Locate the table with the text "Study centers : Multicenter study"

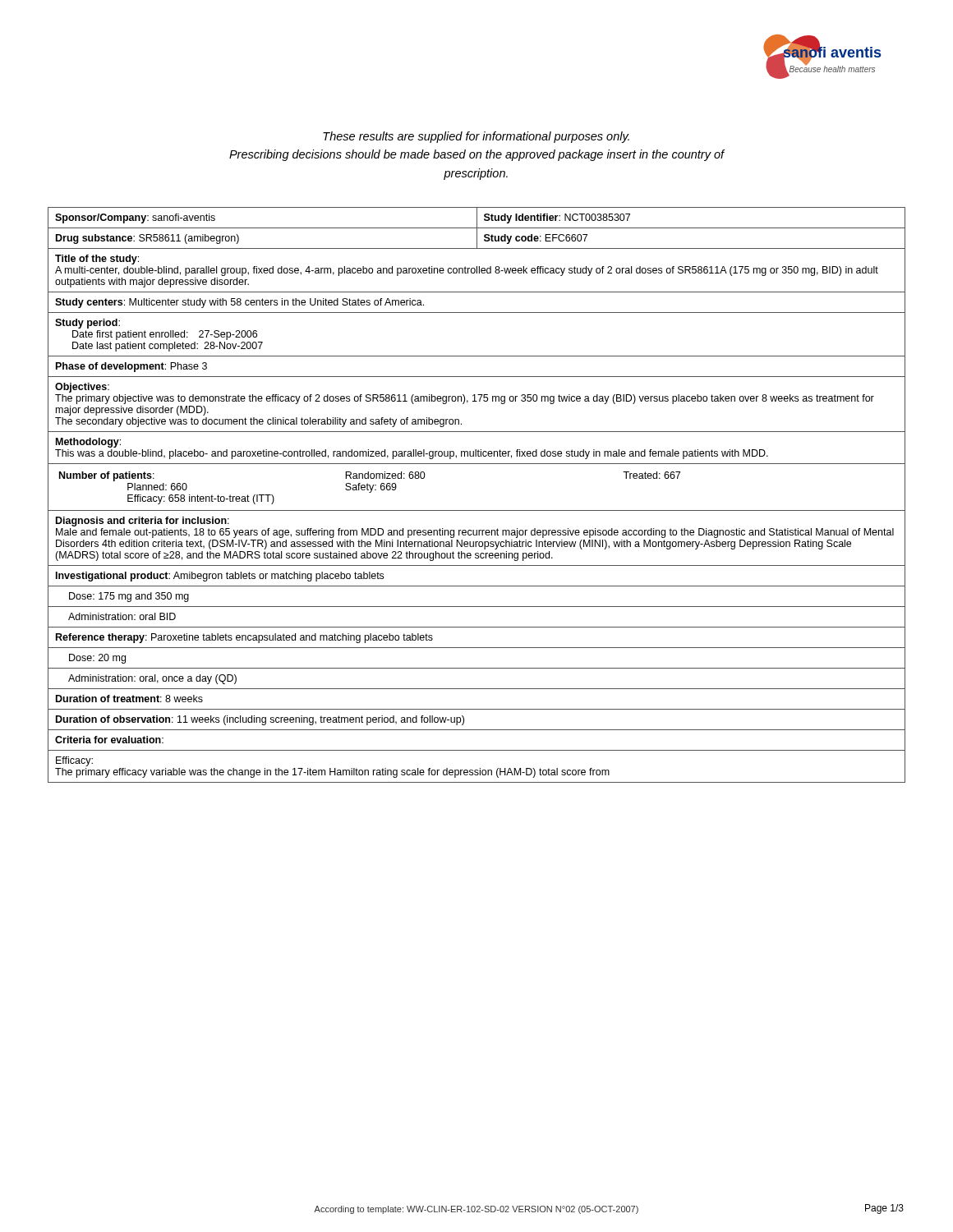476,495
